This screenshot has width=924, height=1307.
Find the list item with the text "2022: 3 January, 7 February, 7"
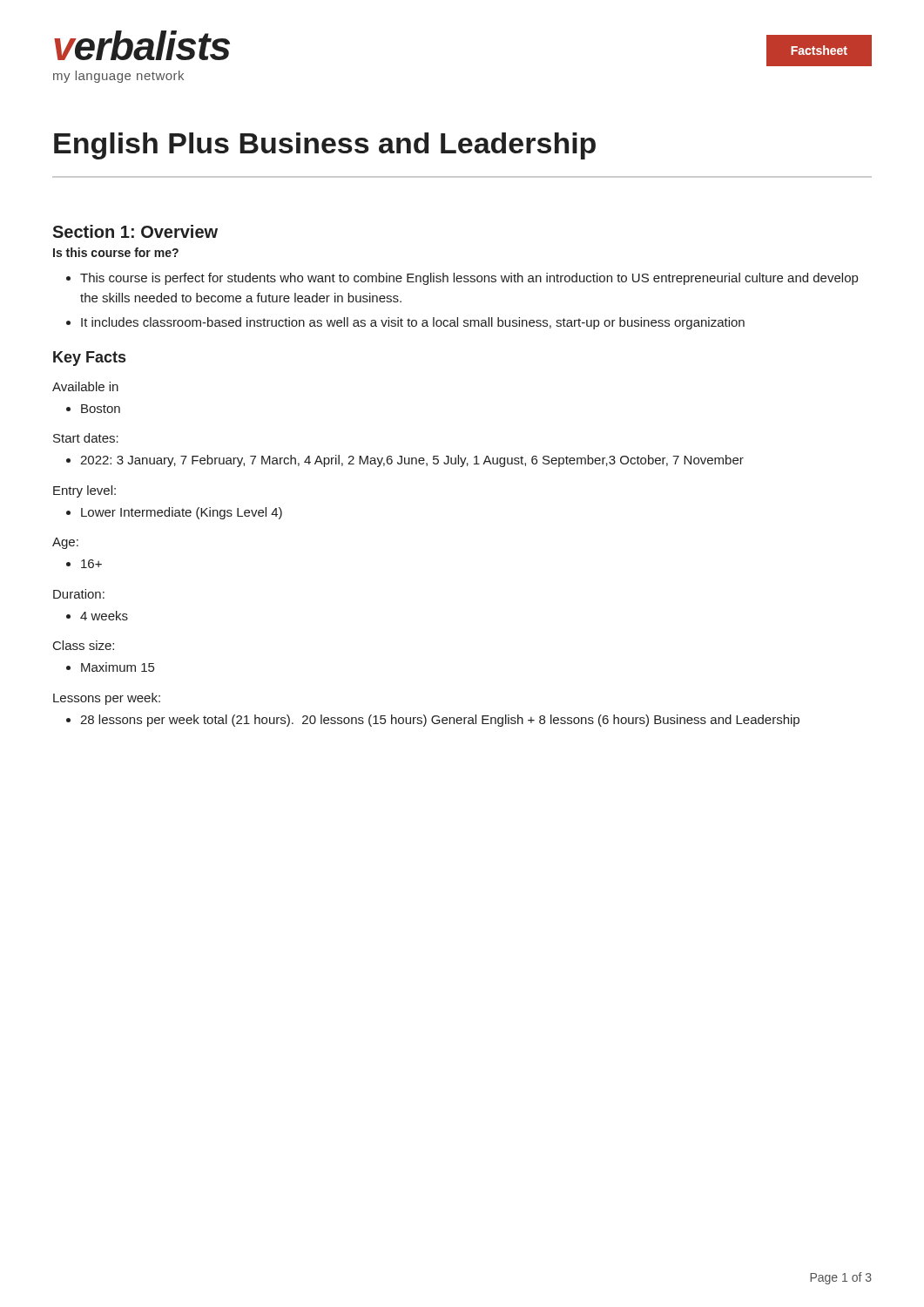pyautogui.click(x=412, y=460)
